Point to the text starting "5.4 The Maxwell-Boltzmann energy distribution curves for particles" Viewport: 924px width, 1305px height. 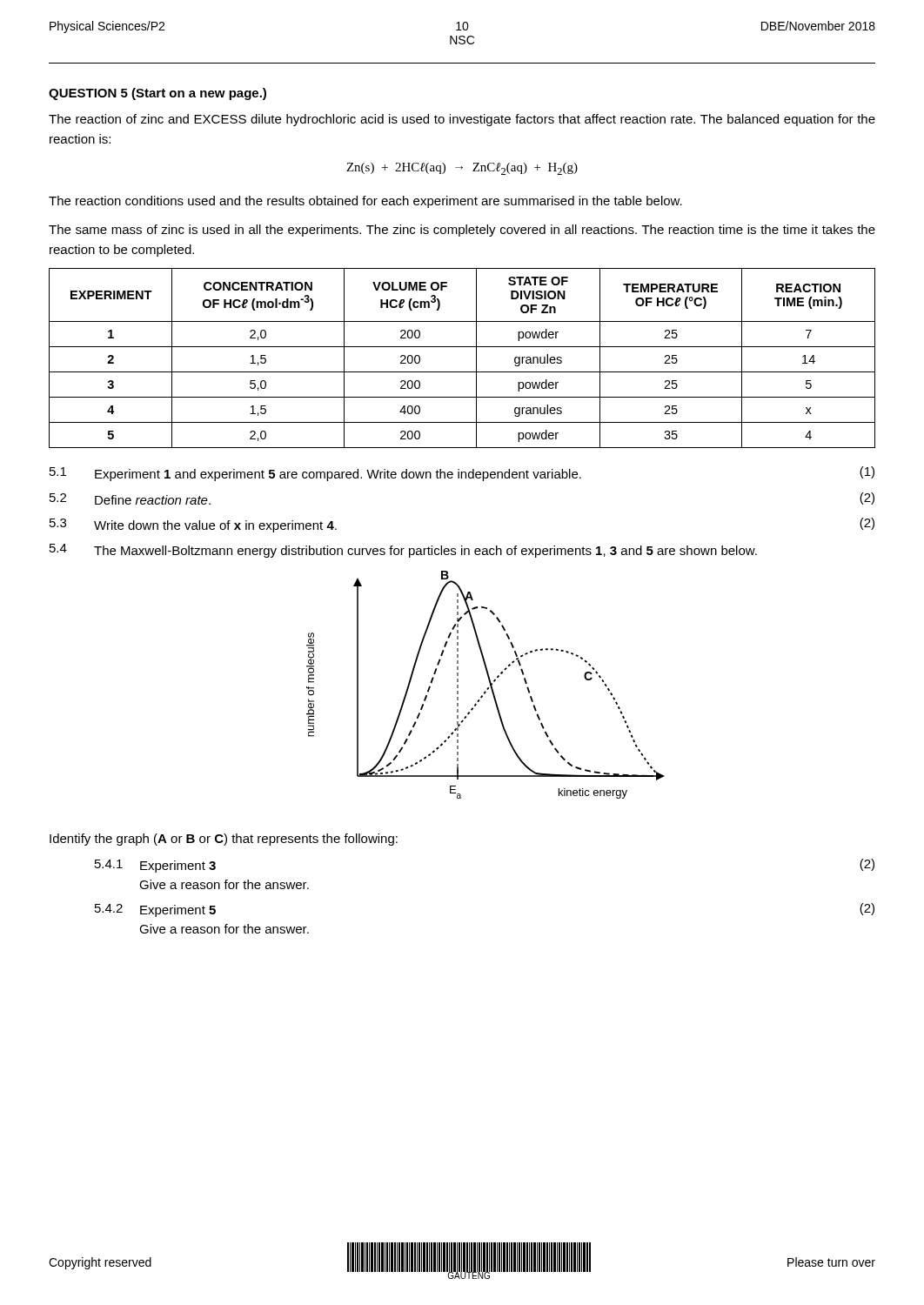pos(462,550)
